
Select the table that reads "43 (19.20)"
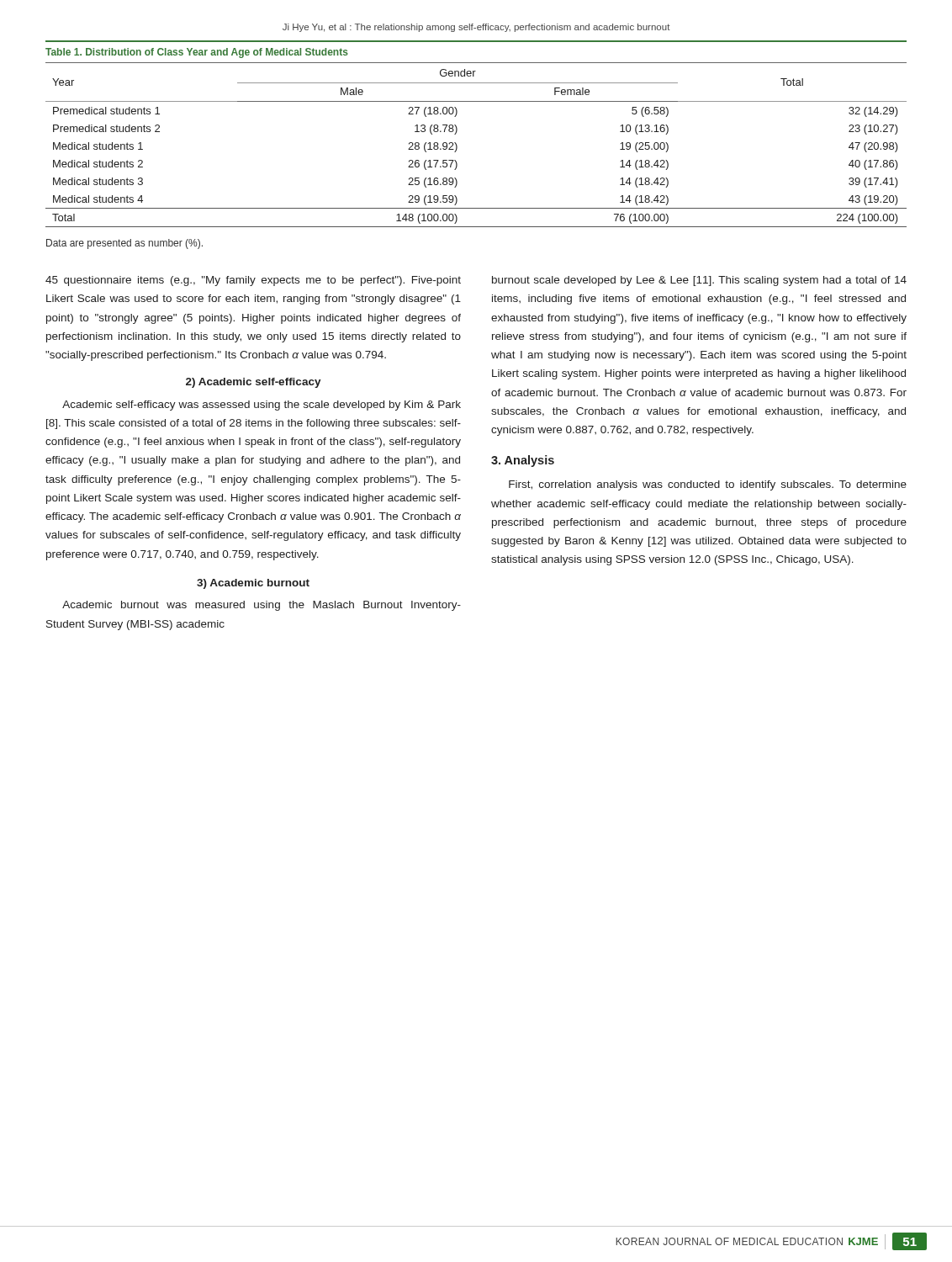coord(476,146)
